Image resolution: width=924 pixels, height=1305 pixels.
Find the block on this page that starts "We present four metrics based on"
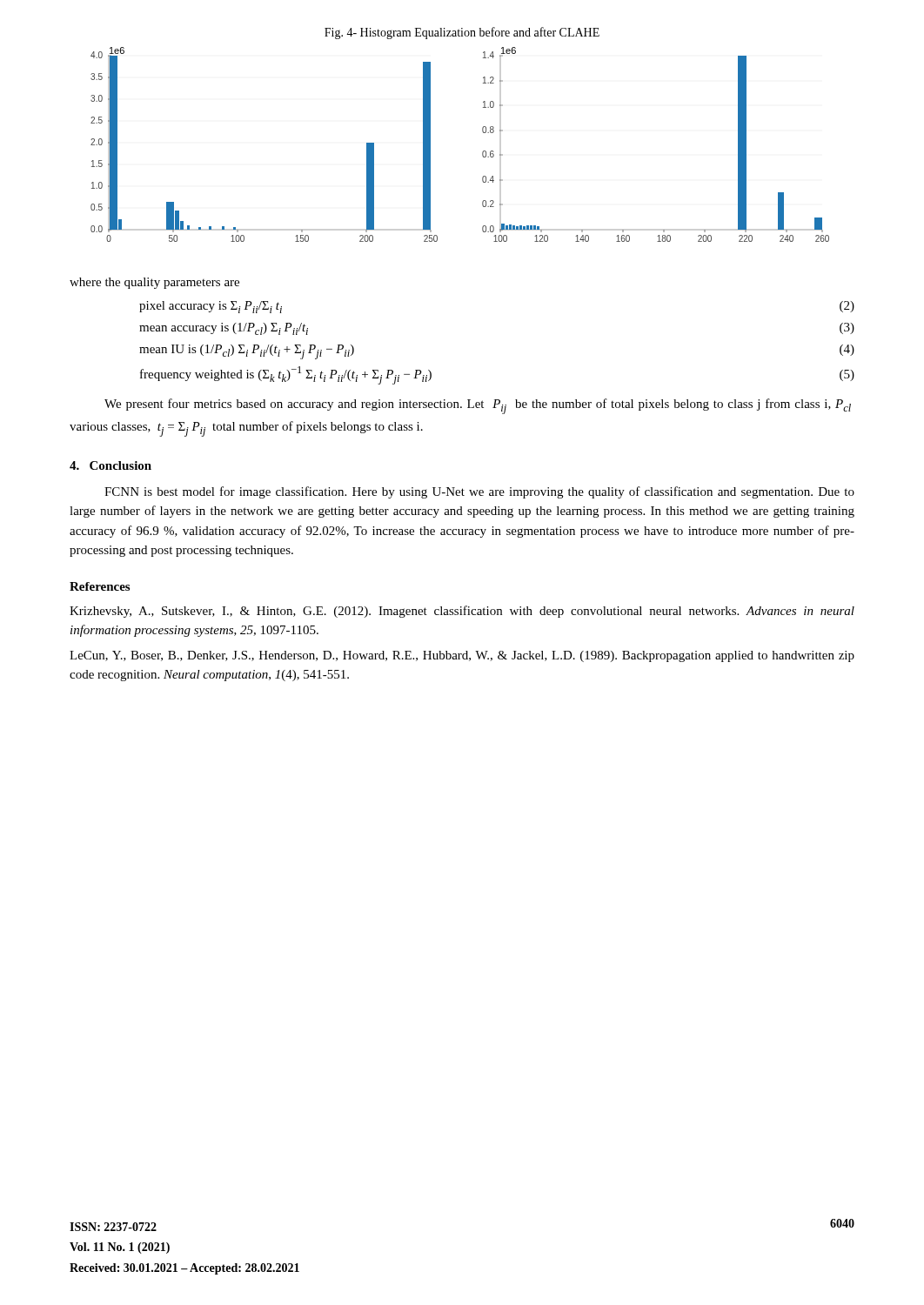[462, 417]
